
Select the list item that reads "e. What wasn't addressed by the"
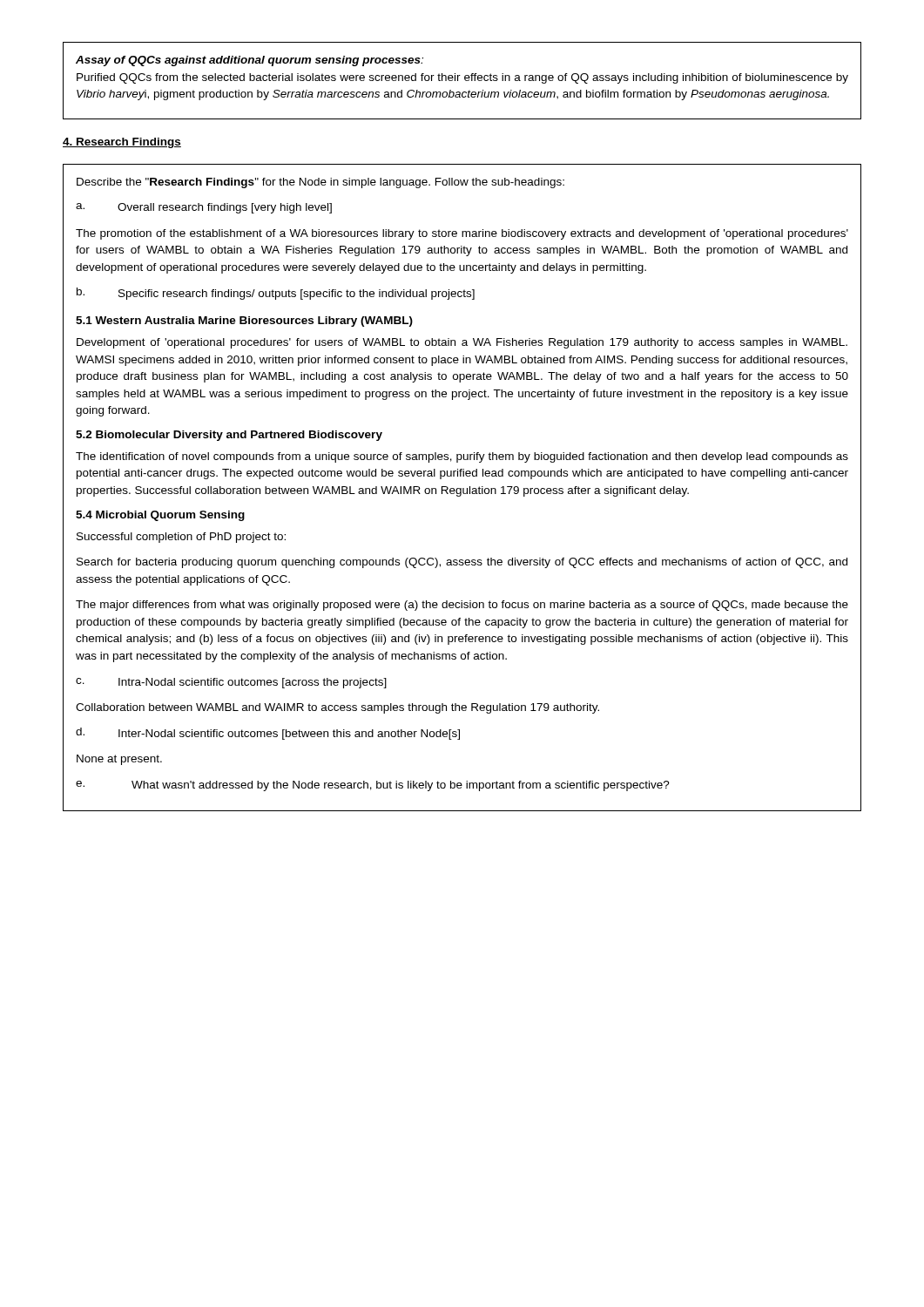click(x=462, y=785)
